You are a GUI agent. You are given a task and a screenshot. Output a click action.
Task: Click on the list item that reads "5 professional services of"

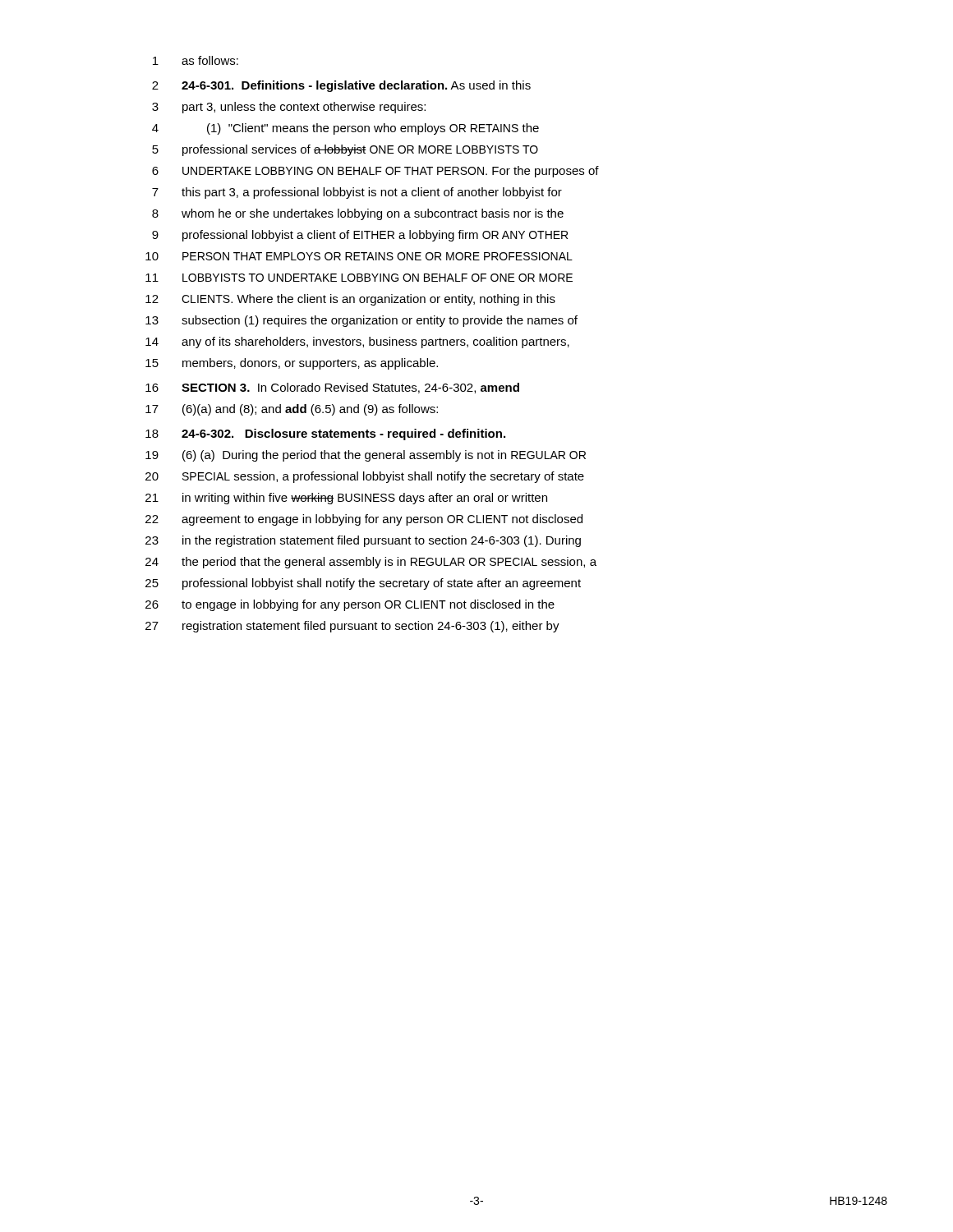click(x=499, y=149)
